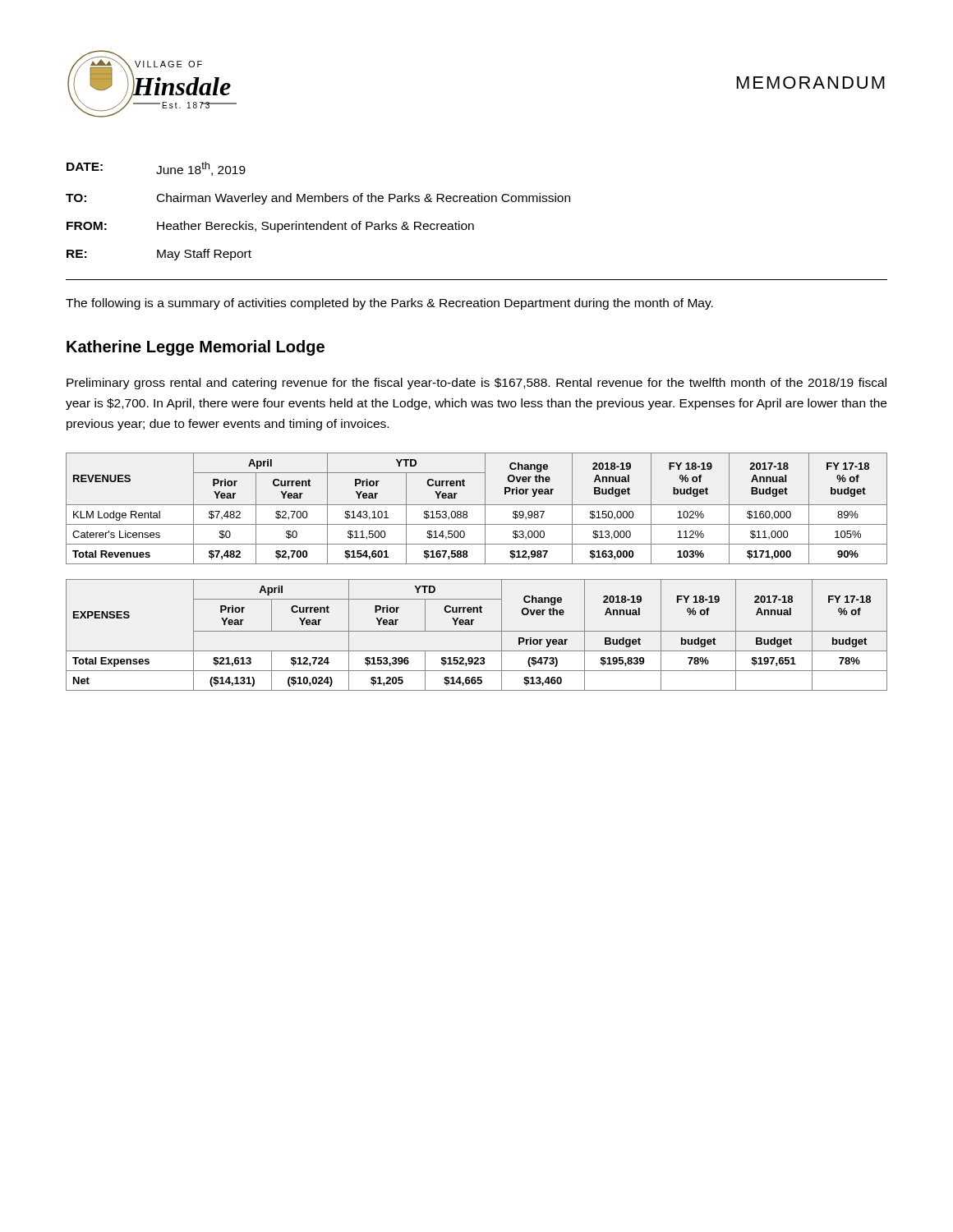Screen dimensions: 1232x953
Task: Find the text block containing "Heather Bereckis, Superintendent of"
Action: click(315, 226)
